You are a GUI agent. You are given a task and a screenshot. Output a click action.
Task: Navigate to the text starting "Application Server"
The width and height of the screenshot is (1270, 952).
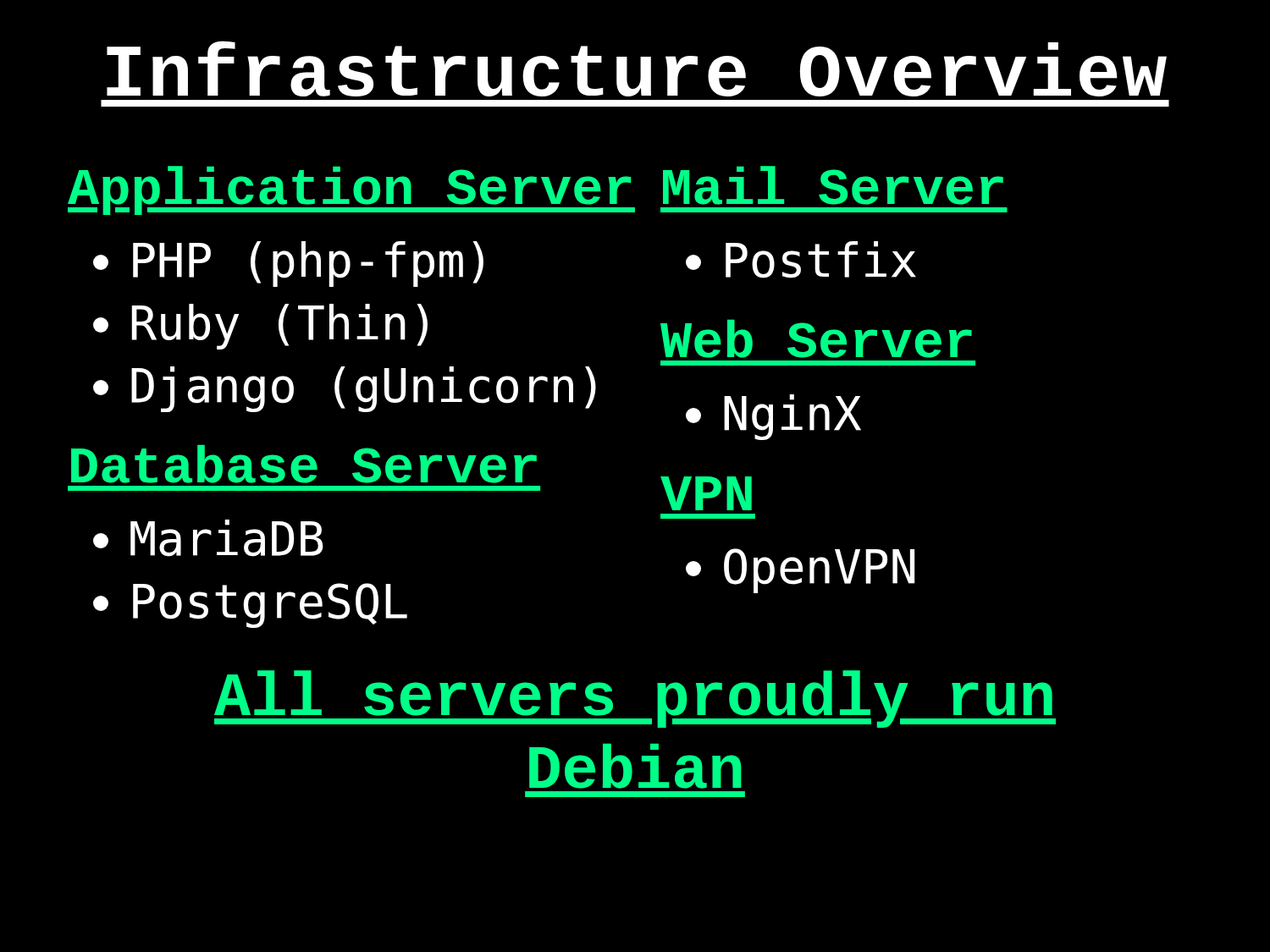351,190
